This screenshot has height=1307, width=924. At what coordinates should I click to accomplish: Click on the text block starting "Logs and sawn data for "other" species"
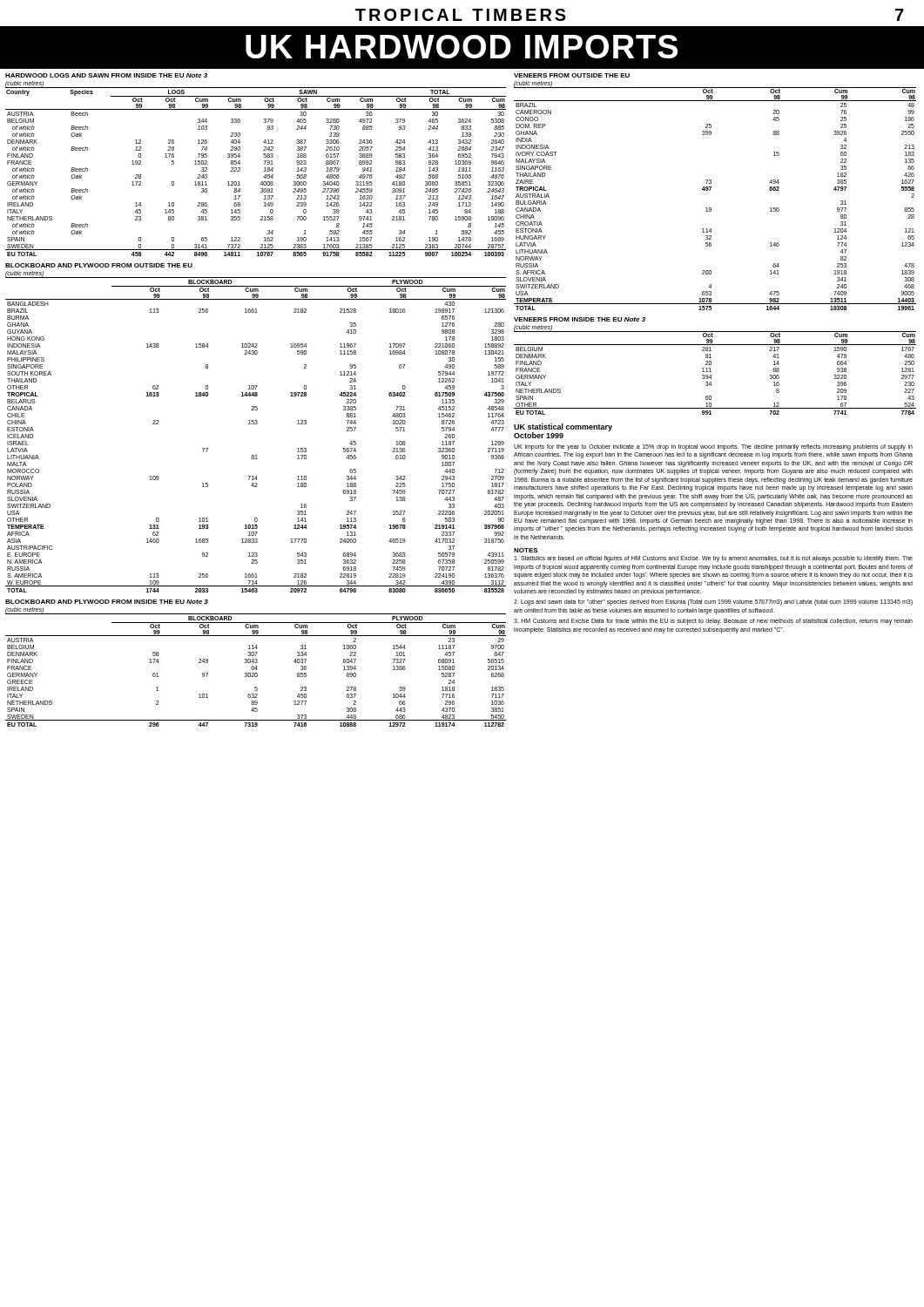pos(713,606)
